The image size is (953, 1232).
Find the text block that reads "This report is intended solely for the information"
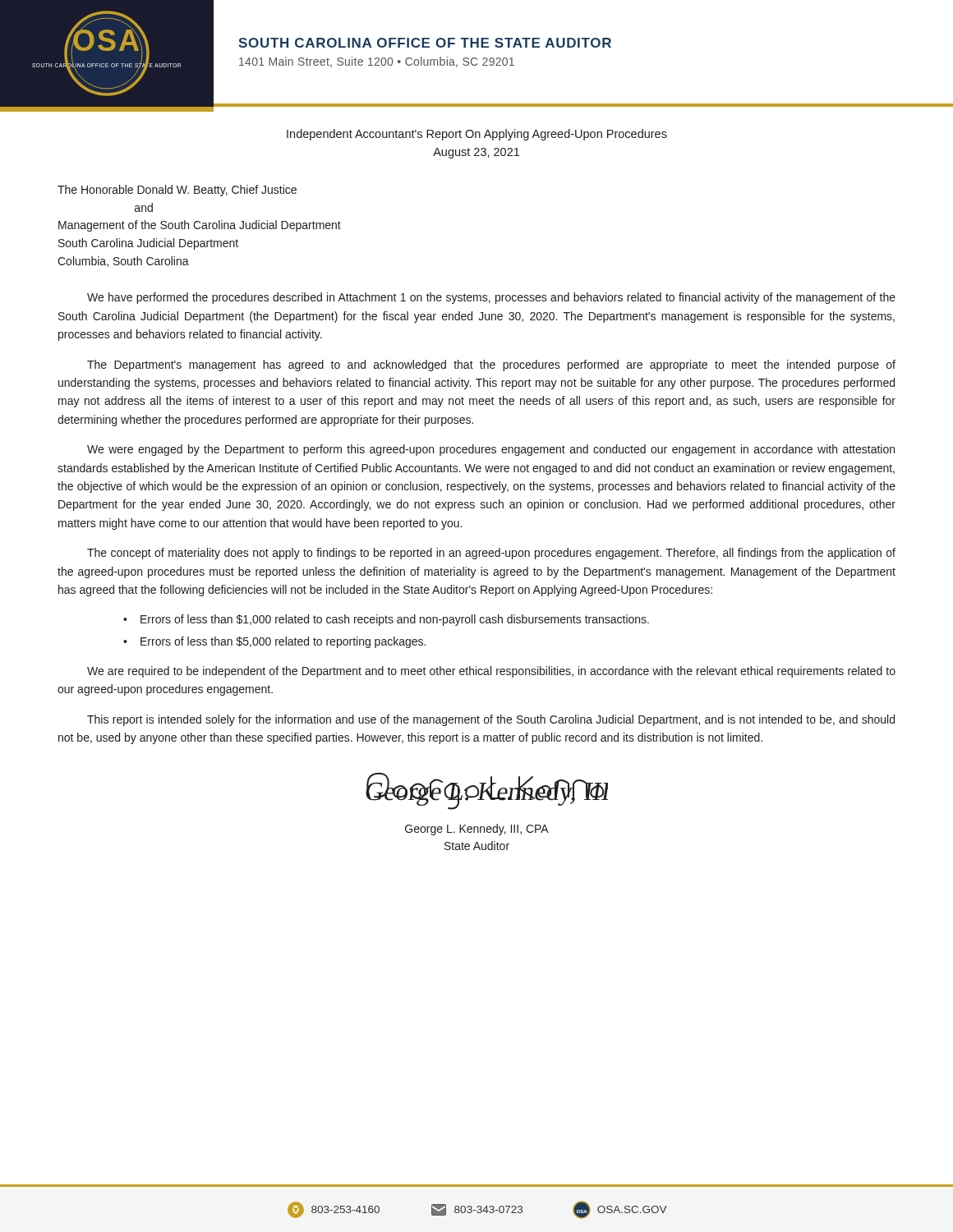[x=476, y=729]
